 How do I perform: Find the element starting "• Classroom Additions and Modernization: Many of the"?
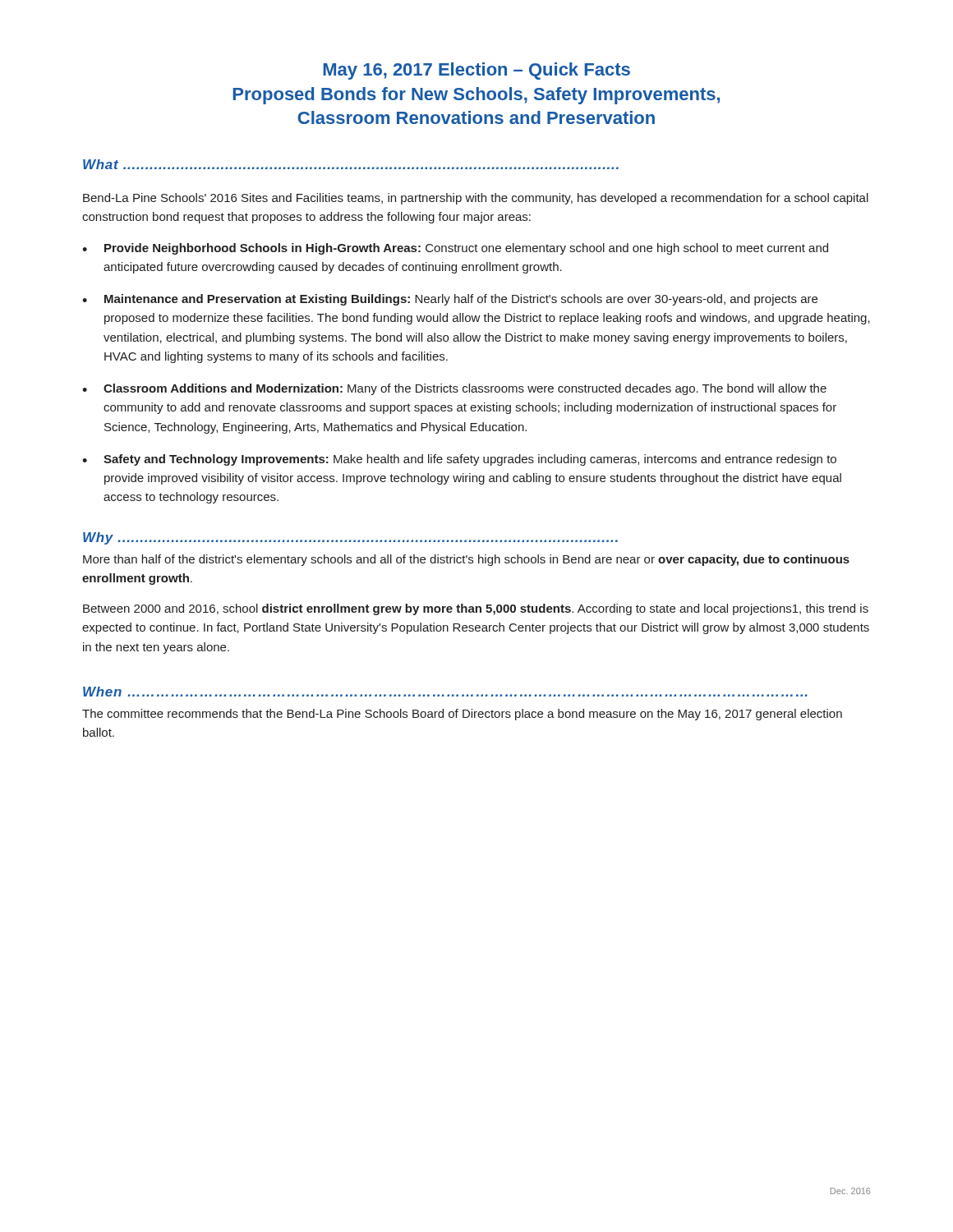point(476,407)
